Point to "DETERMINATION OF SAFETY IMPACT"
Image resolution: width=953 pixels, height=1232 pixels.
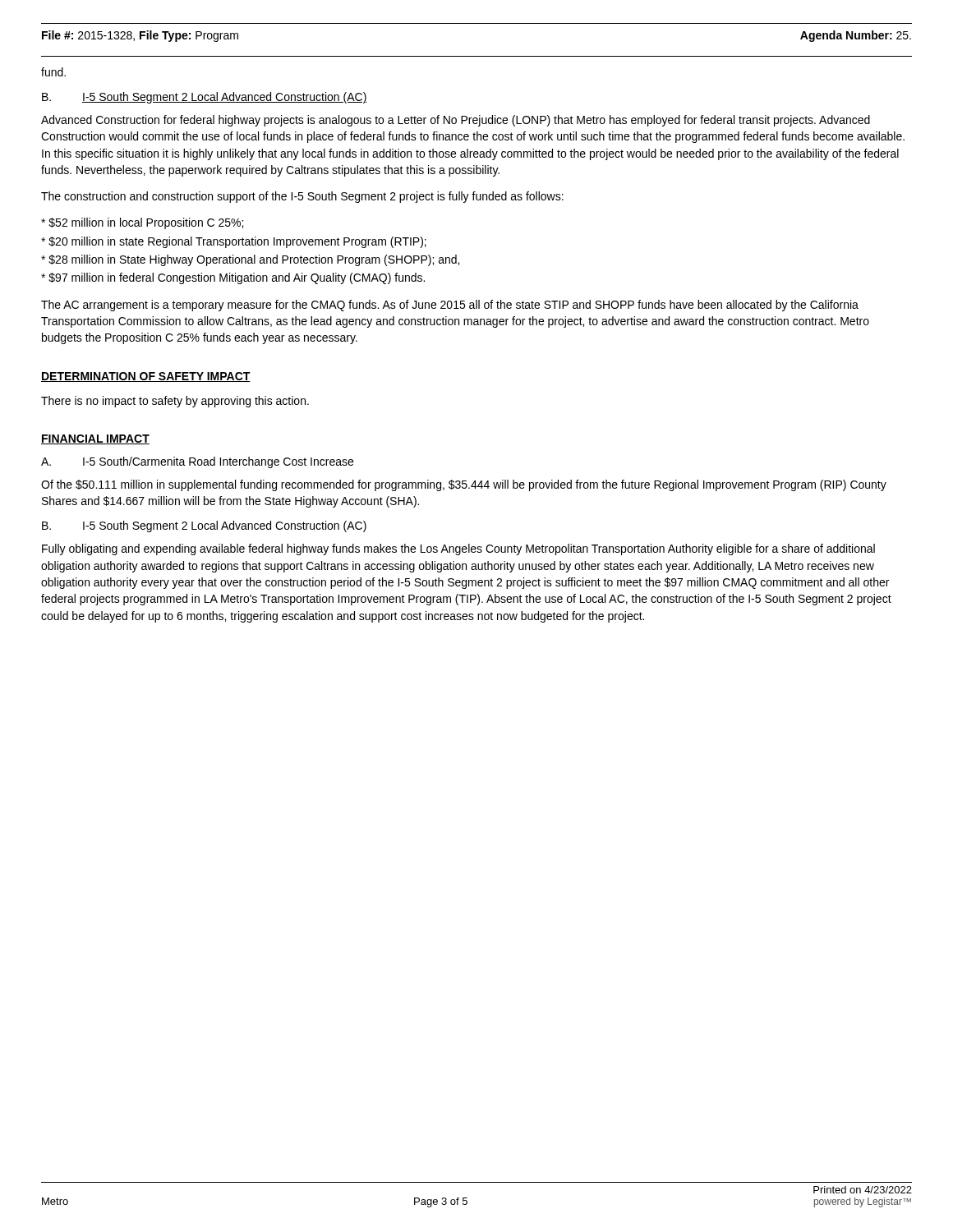(146, 376)
